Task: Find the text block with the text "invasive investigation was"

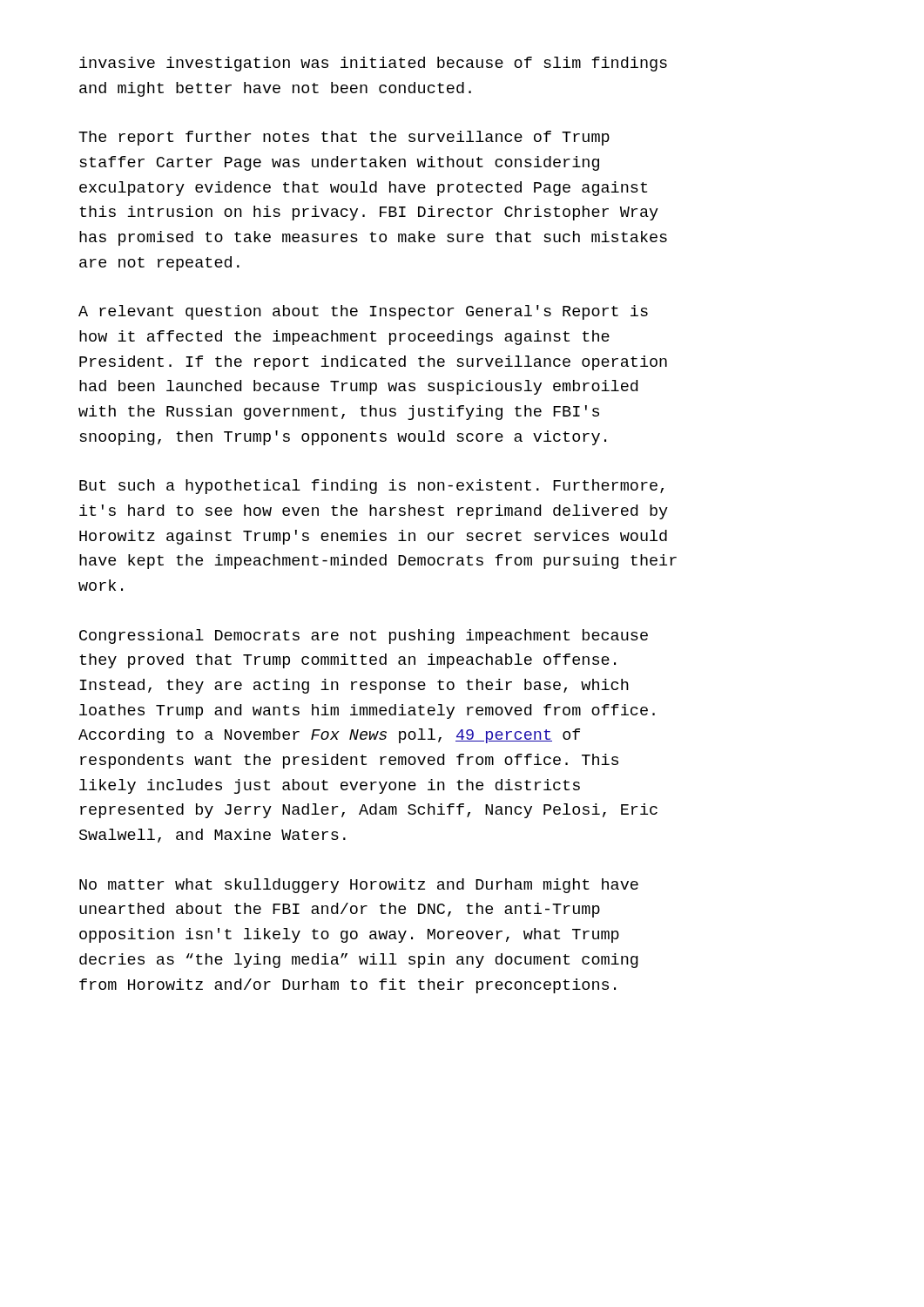Action: tap(373, 77)
